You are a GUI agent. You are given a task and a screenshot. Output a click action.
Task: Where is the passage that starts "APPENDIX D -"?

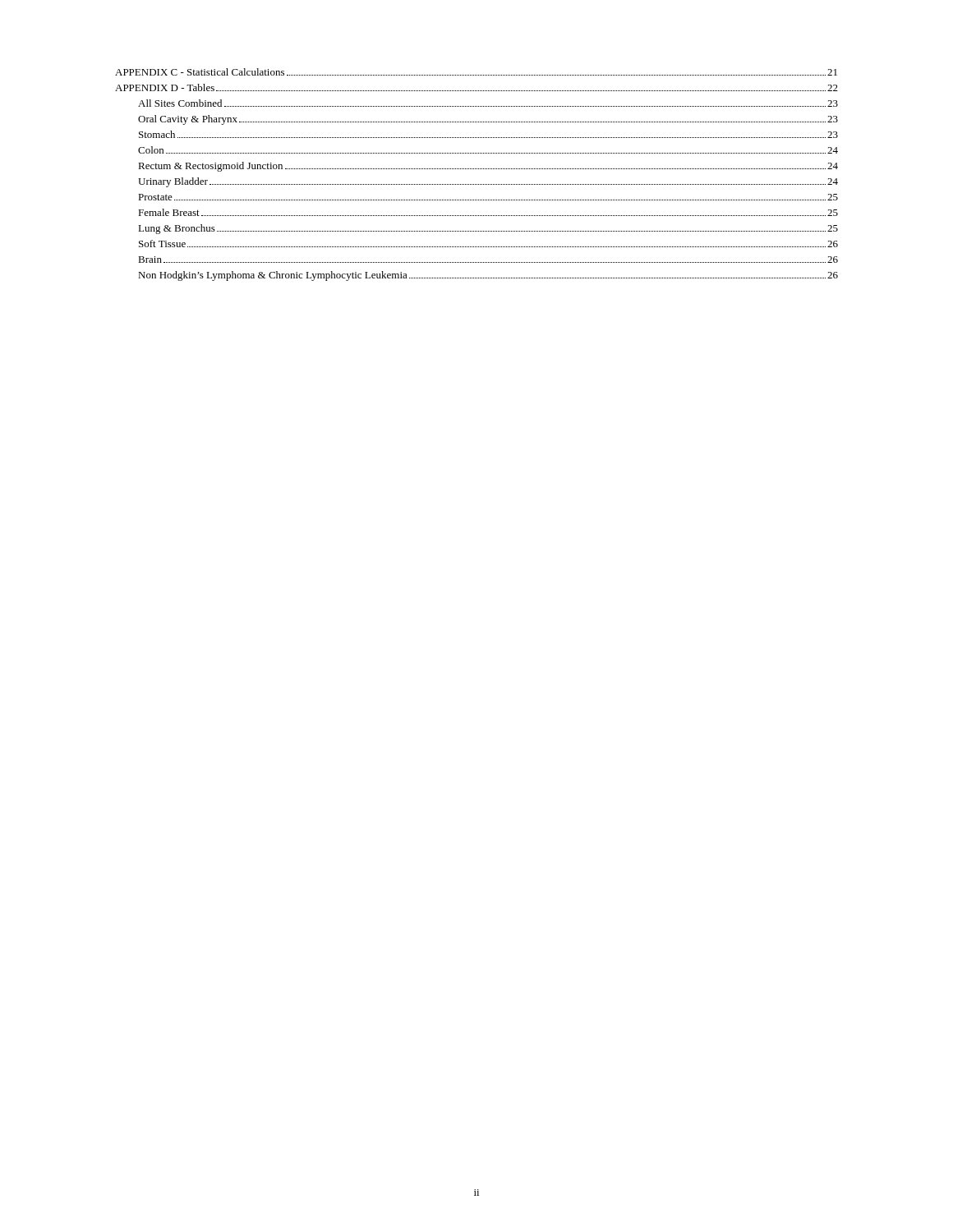(476, 88)
